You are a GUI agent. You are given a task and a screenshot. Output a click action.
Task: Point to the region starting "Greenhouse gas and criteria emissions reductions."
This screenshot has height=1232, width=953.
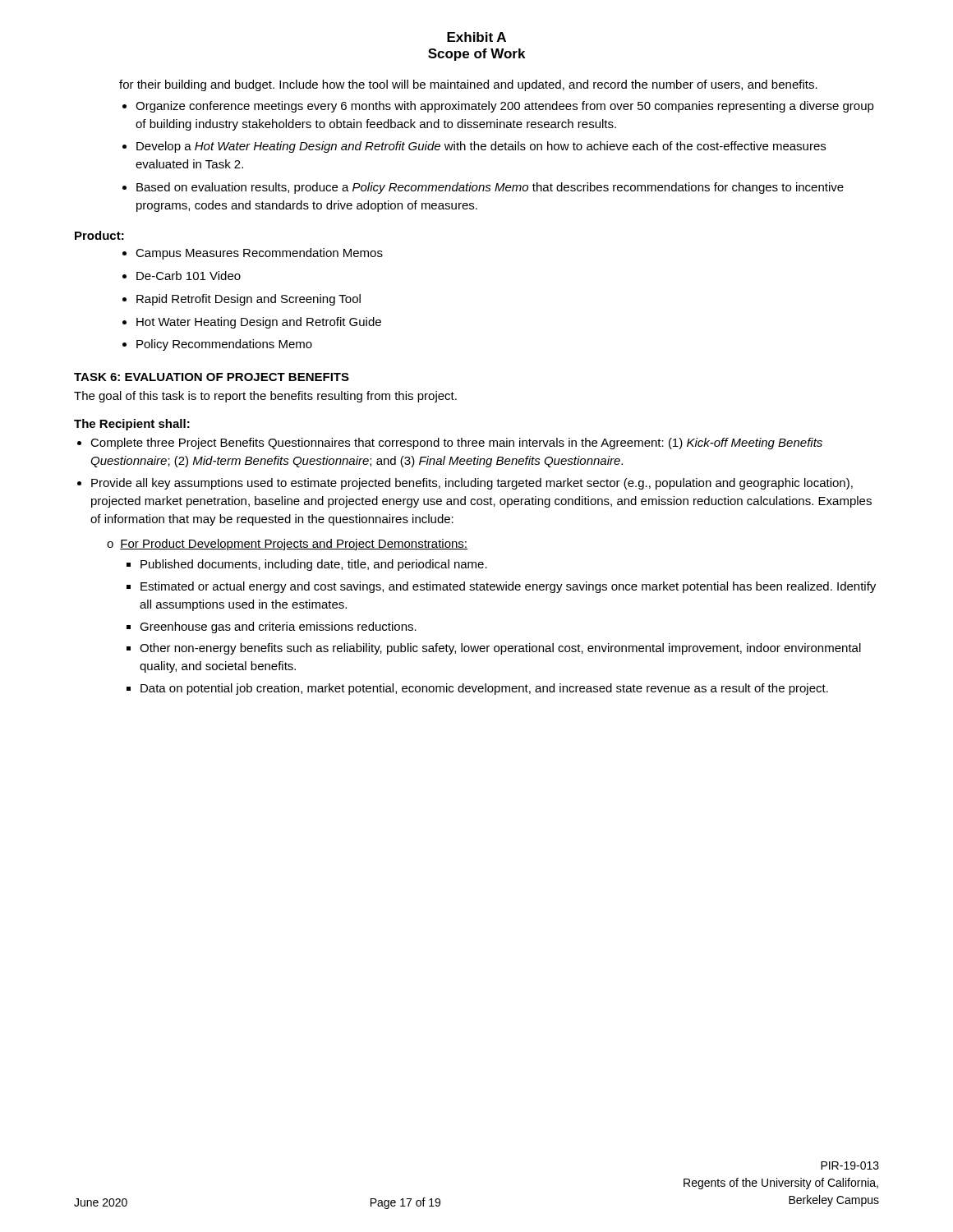tap(278, 626)
